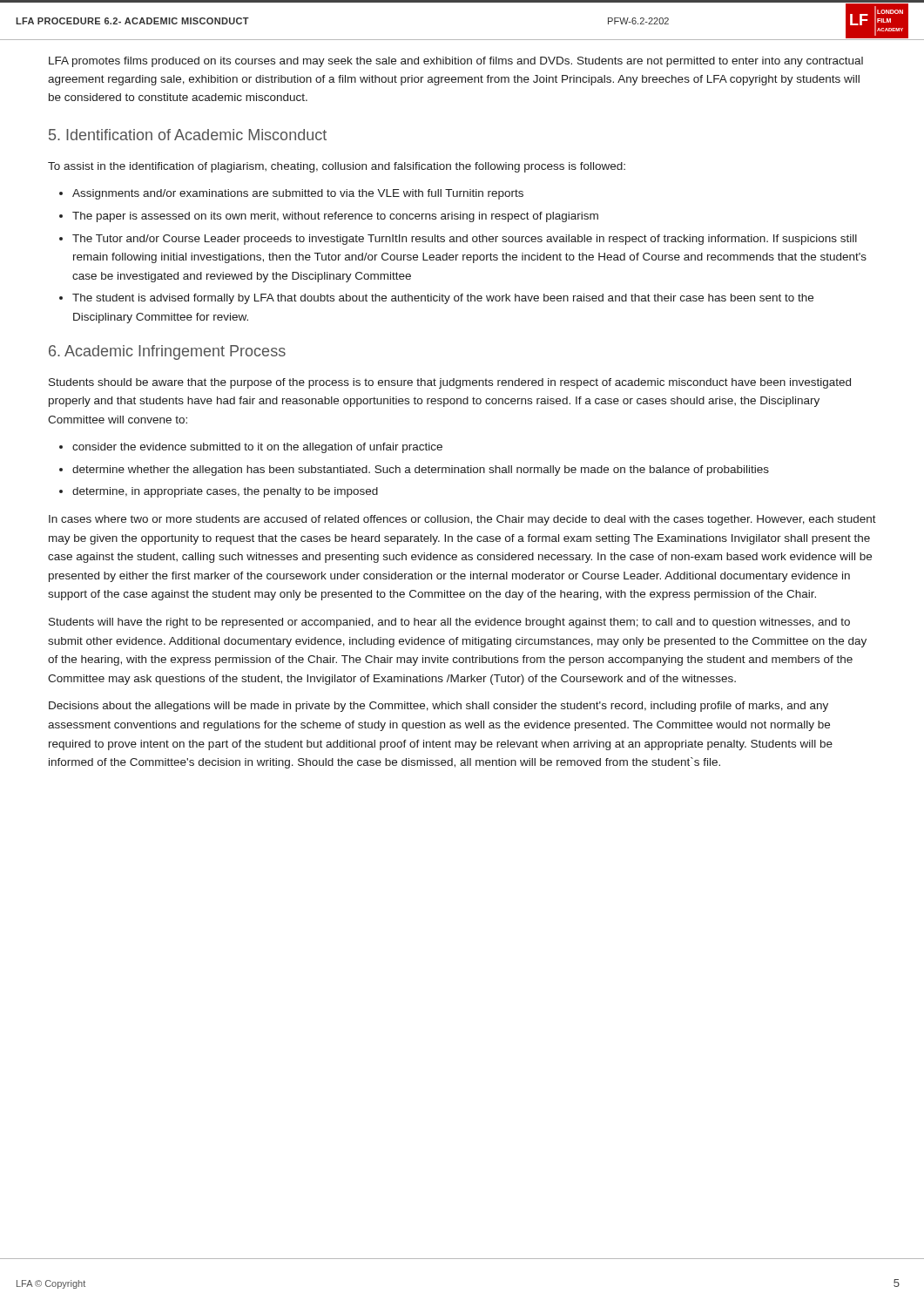Screen dimensions: 1307x924
Task: Click the section header that begins "5. Identification of Academic"
Action: coord(187,135)
